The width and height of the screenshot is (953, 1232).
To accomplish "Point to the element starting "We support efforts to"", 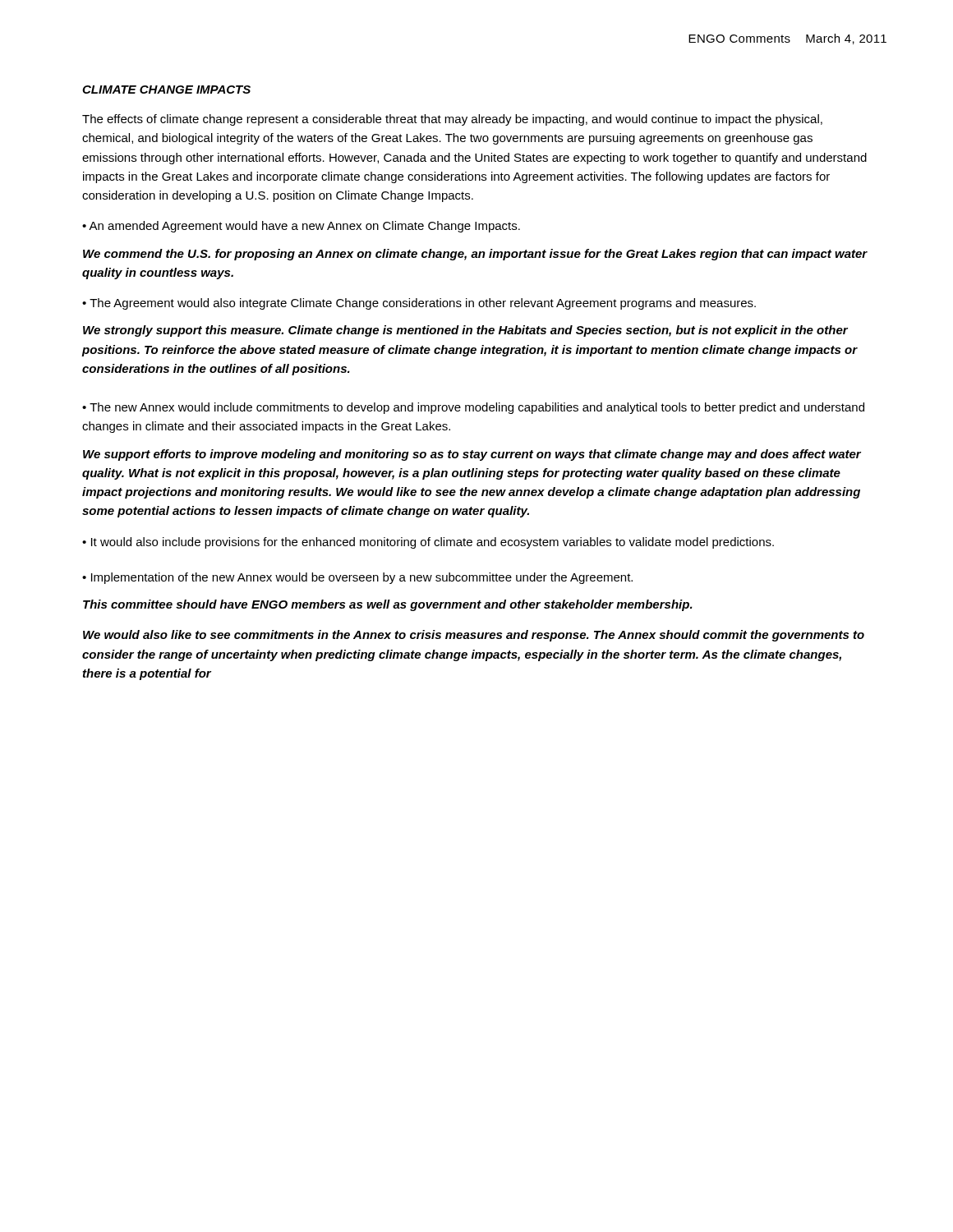I will point(471,482).
